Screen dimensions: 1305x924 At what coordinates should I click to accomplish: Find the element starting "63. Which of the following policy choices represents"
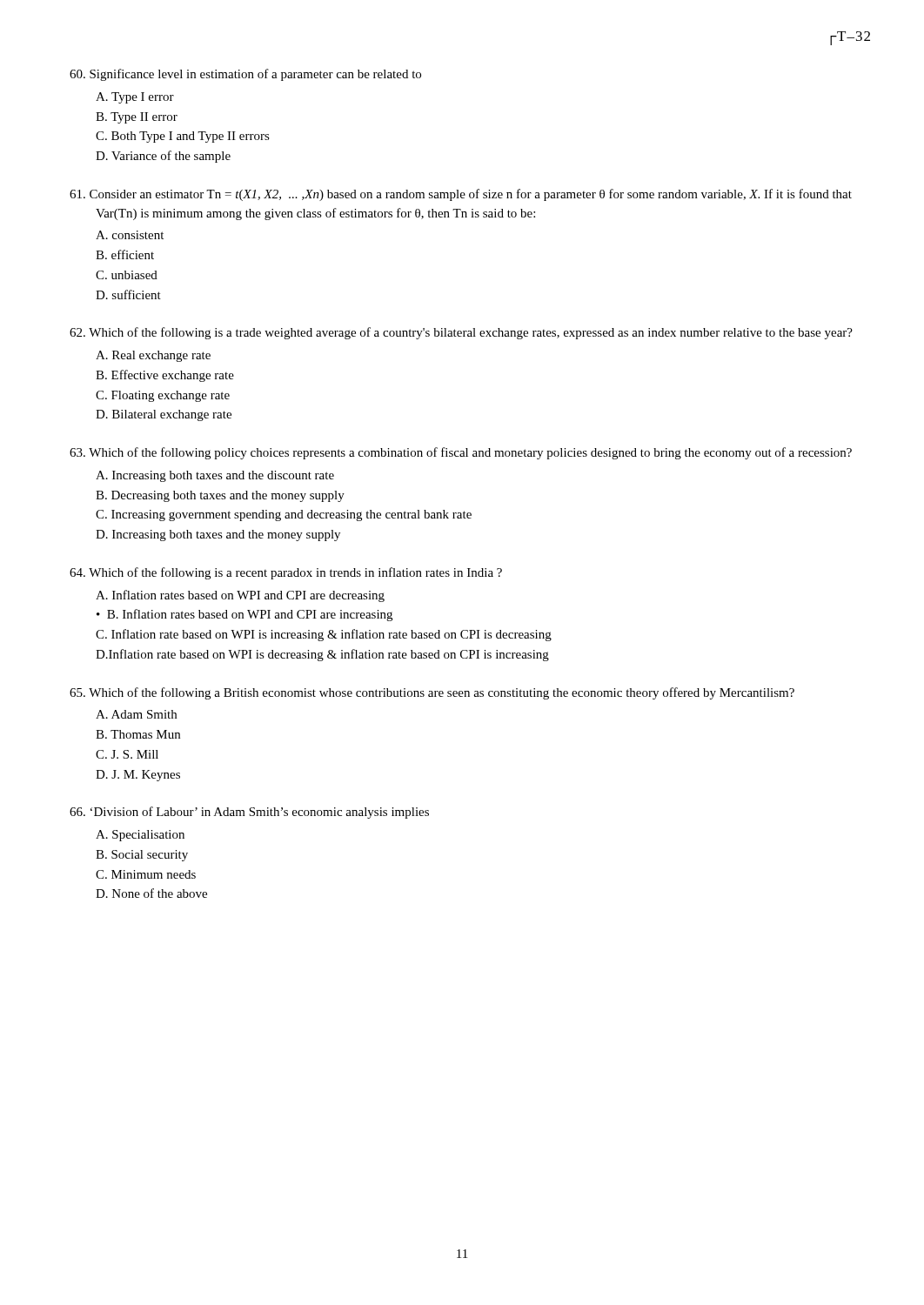[x=461, y=453]
